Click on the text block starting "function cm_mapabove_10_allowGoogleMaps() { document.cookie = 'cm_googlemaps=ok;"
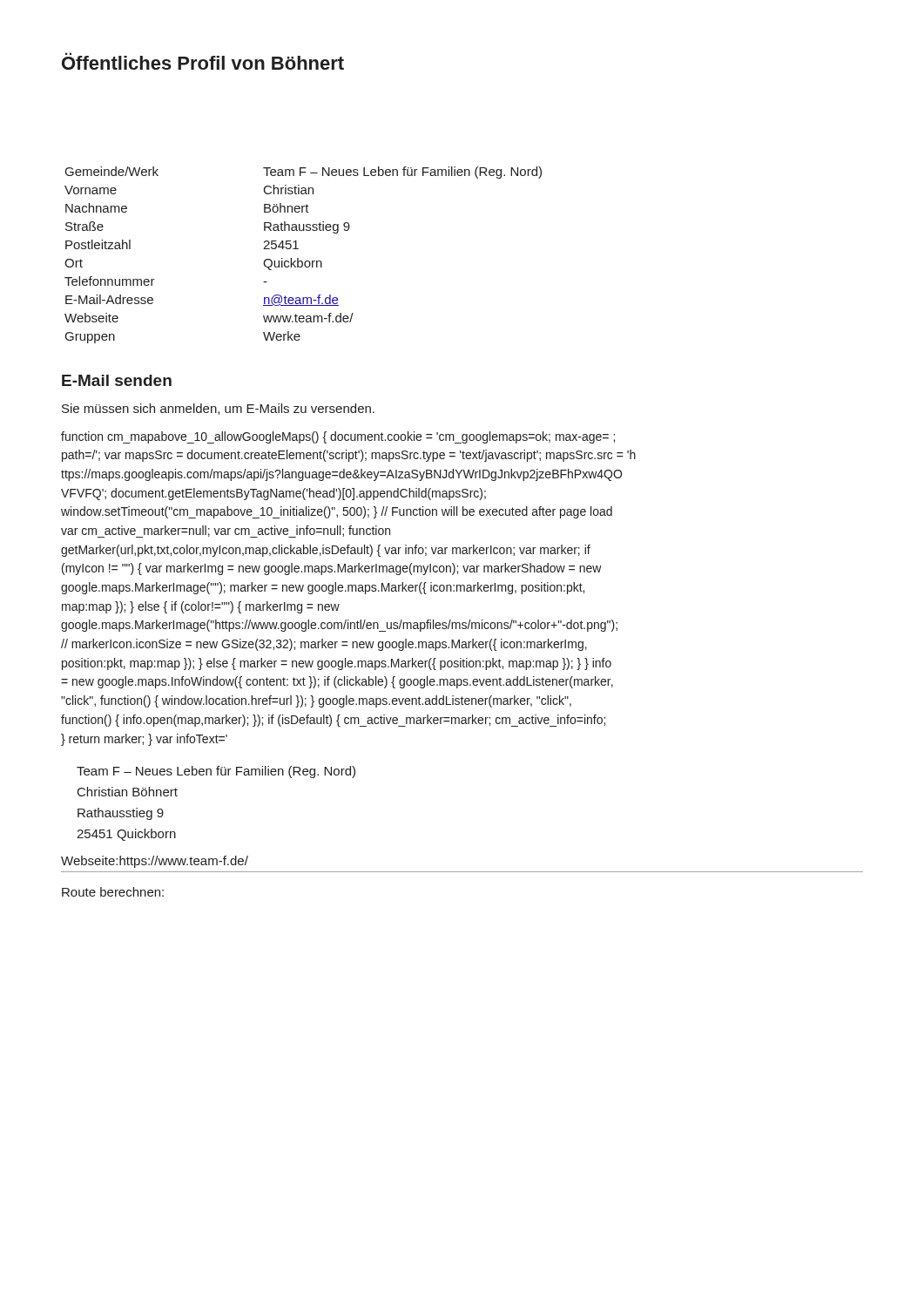Image resolution: width=924 pixels, height=1307 pixels. 348,587
